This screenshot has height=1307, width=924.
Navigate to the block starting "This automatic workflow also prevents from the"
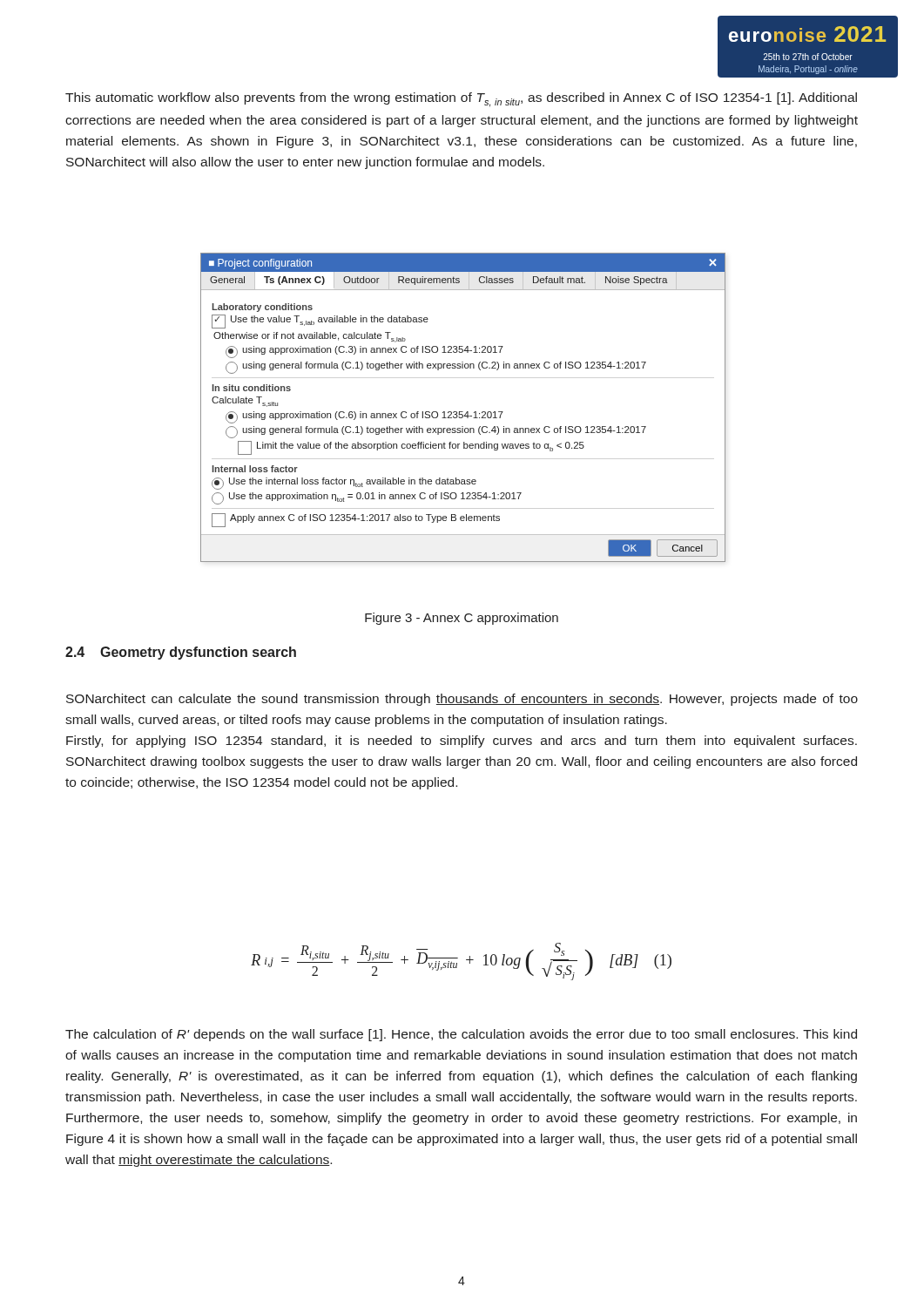click(x=462, y=129)
